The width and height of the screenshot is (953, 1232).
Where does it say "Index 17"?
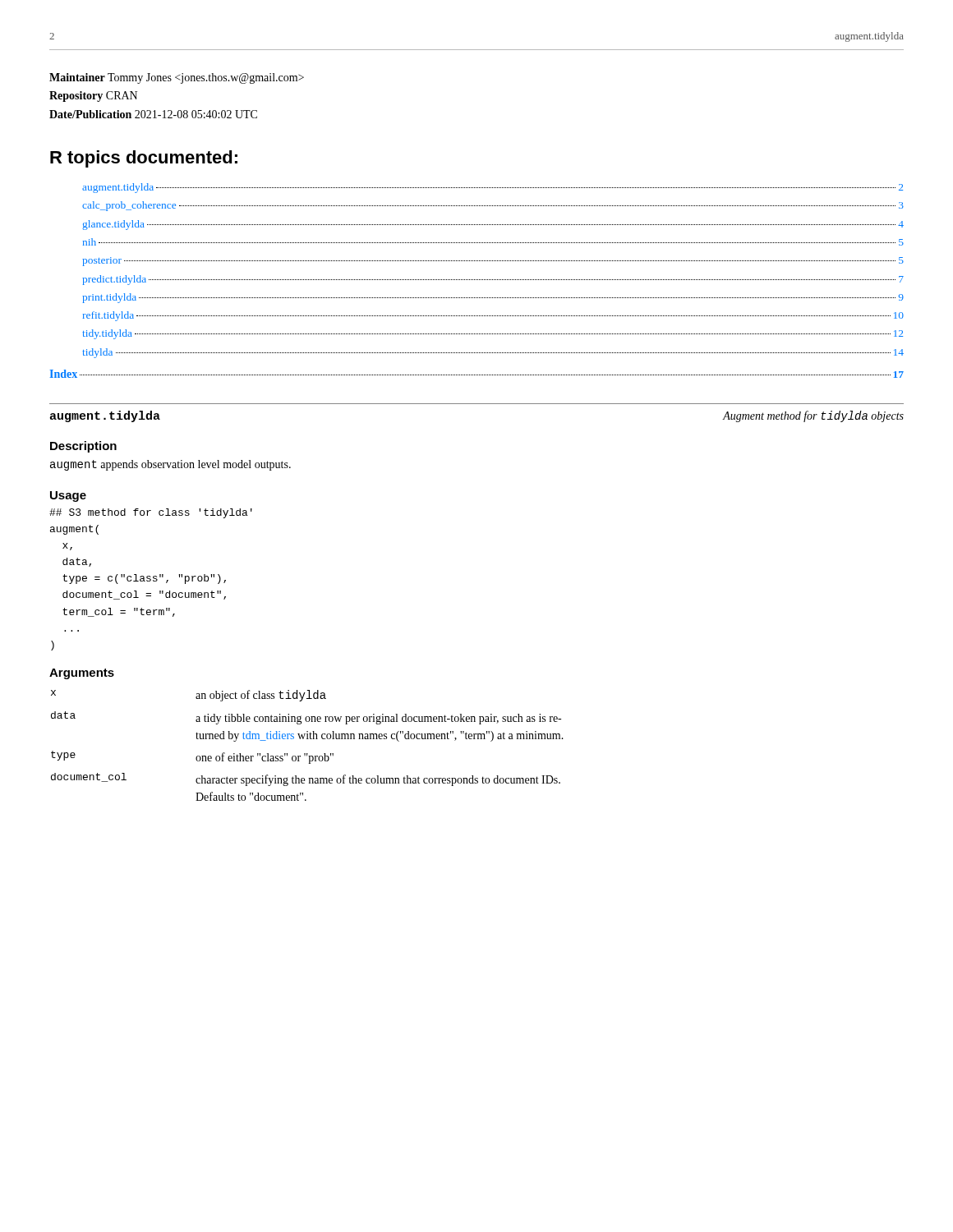tap(476, 374)
